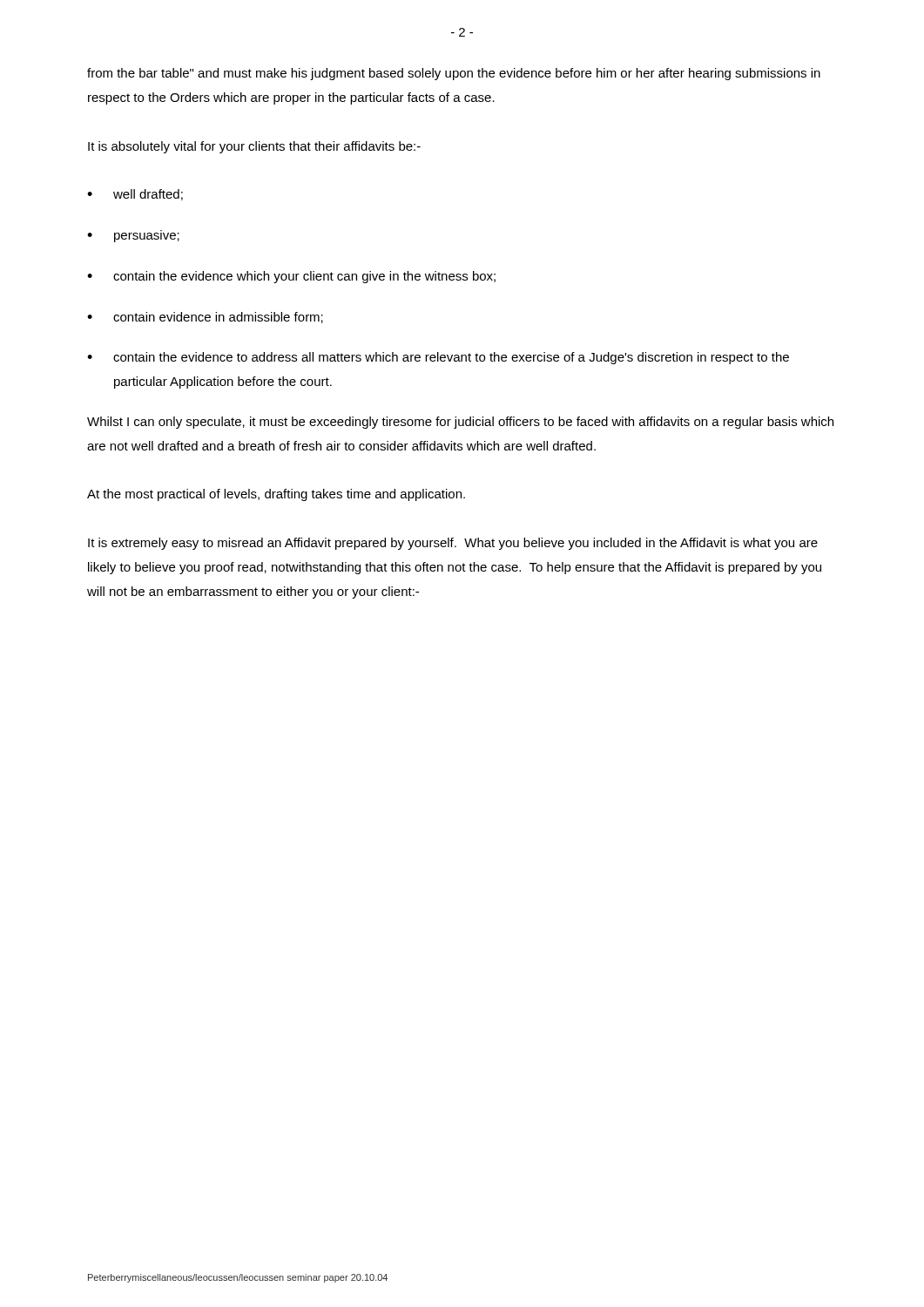This screenshot has width=924, height=1307.
Task: Point to the element starting "• contain the evidence which"
Action: pos(462,276)
